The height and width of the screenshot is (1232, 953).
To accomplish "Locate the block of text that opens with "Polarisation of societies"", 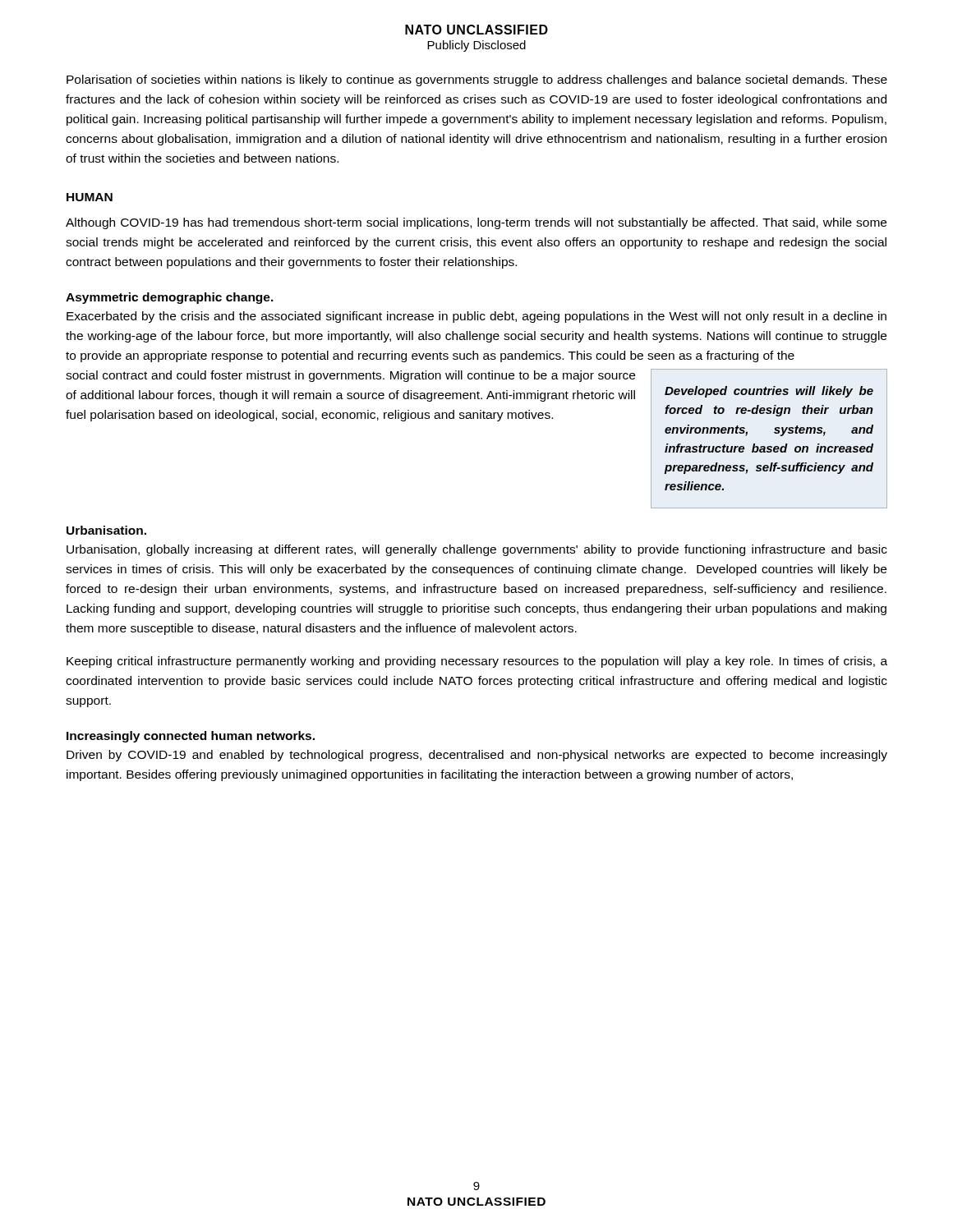I will pos(476,119).
